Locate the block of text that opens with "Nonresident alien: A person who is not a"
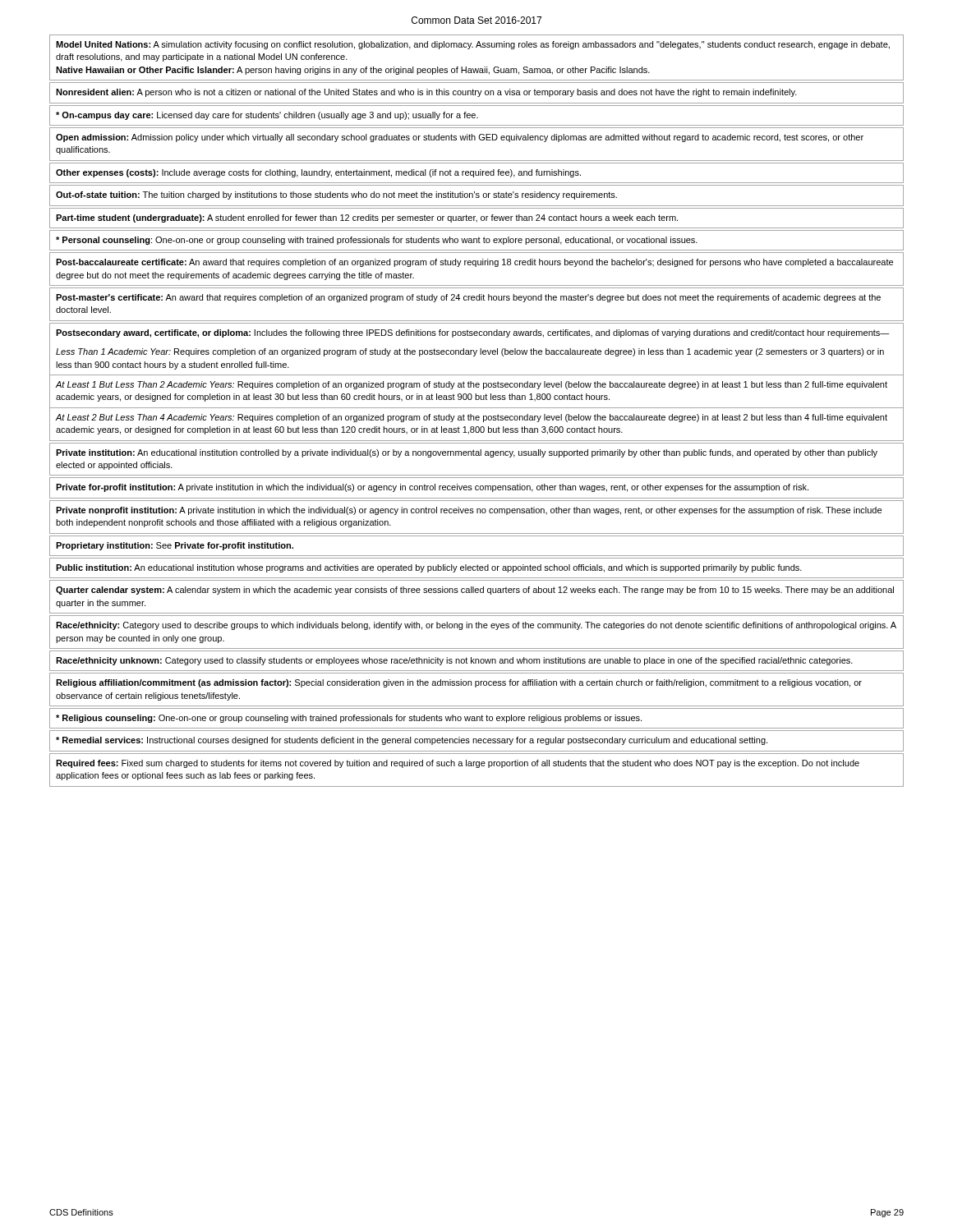 click(426, 92)
